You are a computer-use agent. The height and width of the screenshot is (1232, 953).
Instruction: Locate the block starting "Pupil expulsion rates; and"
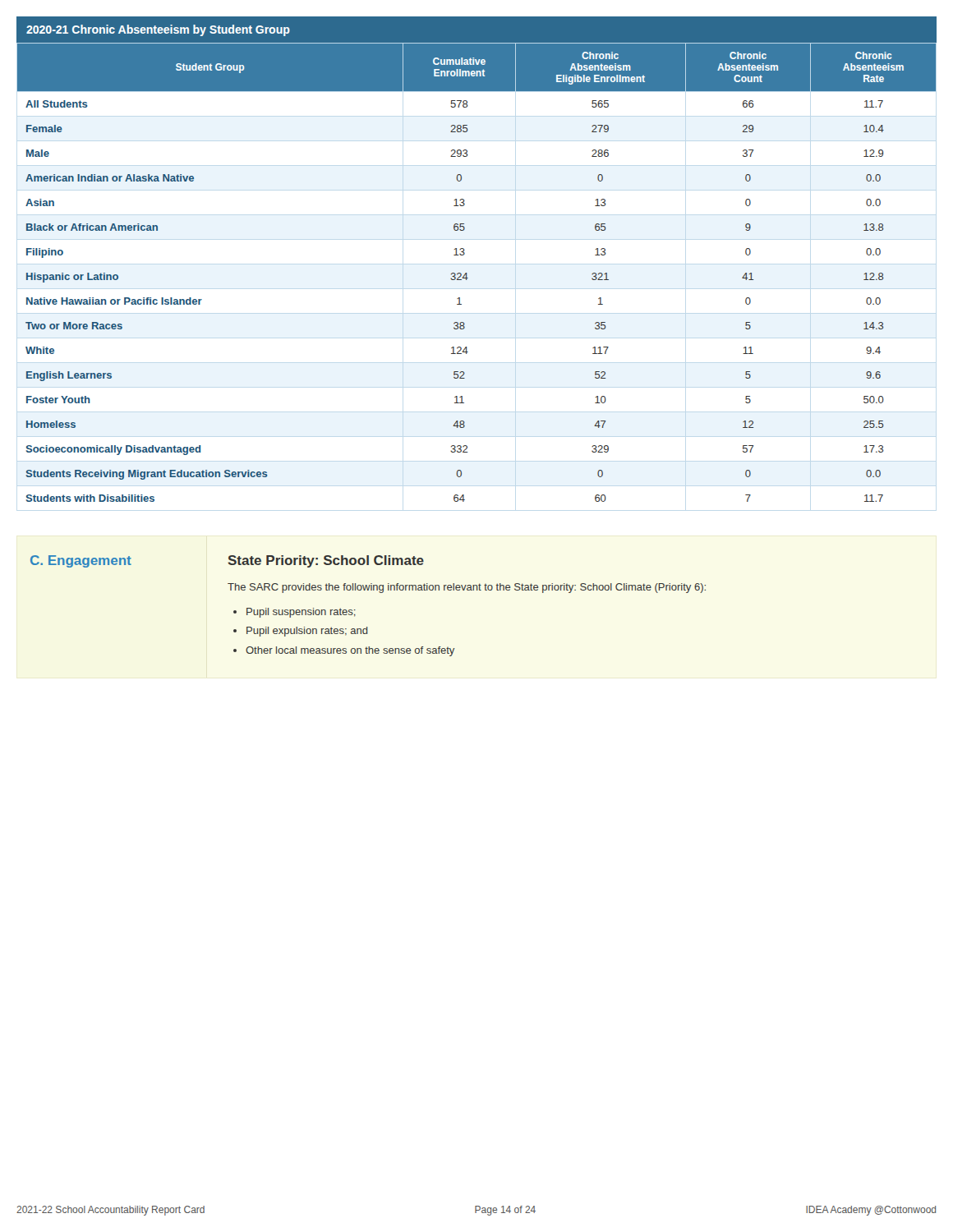click(307, 630)
